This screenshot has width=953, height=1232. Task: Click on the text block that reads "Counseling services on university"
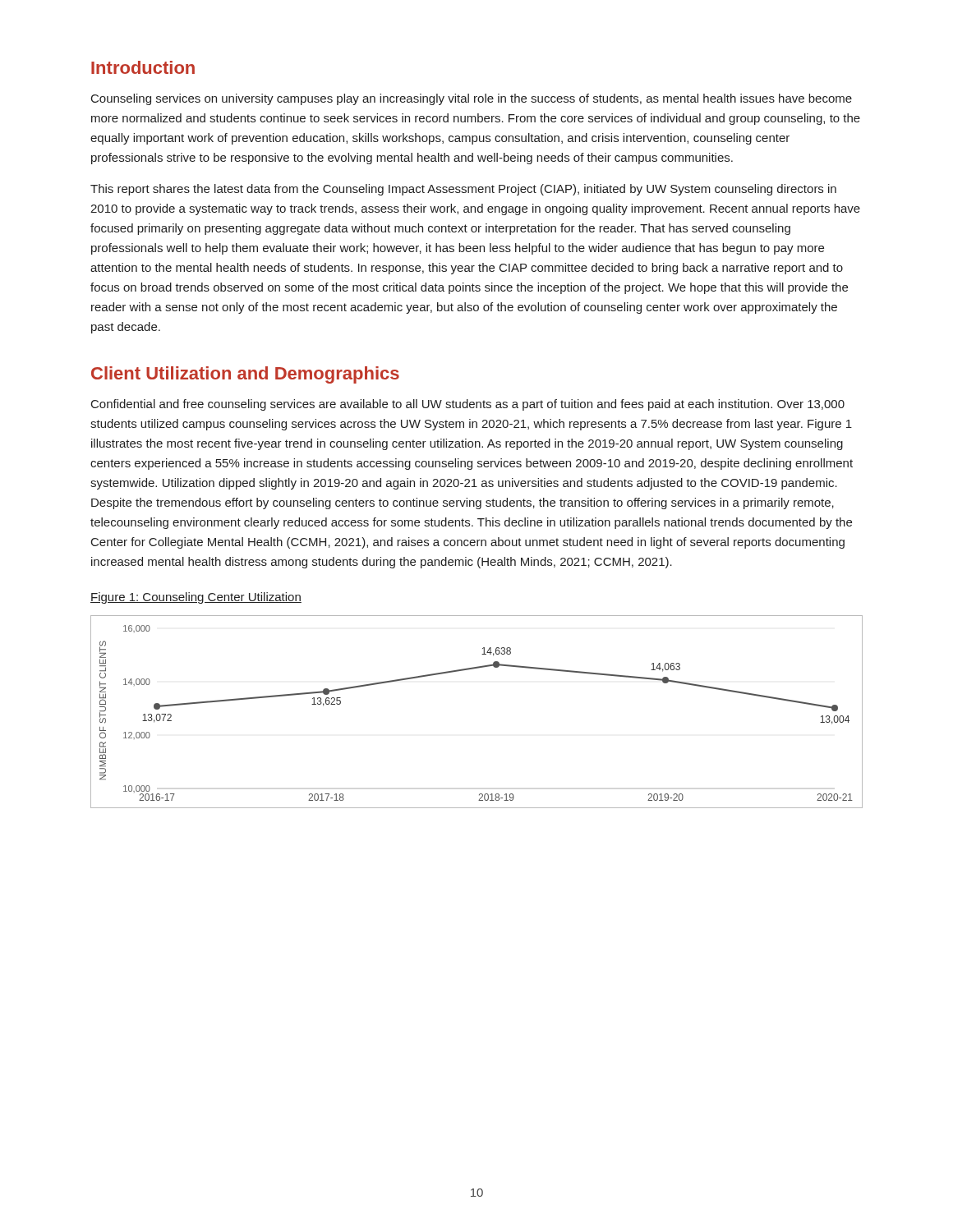(475, 128)
